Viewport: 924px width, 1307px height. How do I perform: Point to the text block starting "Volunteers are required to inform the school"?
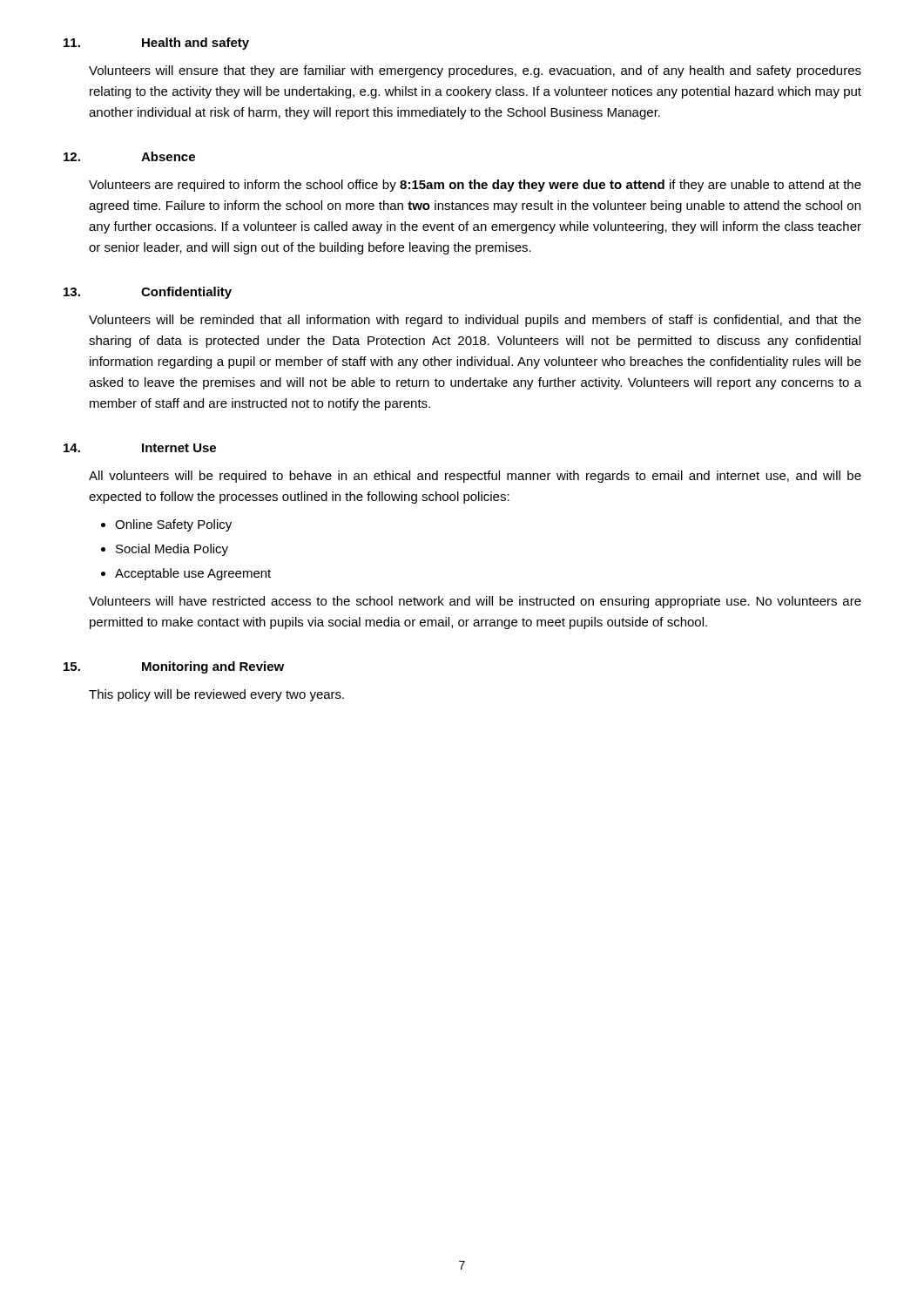point(475,216)
